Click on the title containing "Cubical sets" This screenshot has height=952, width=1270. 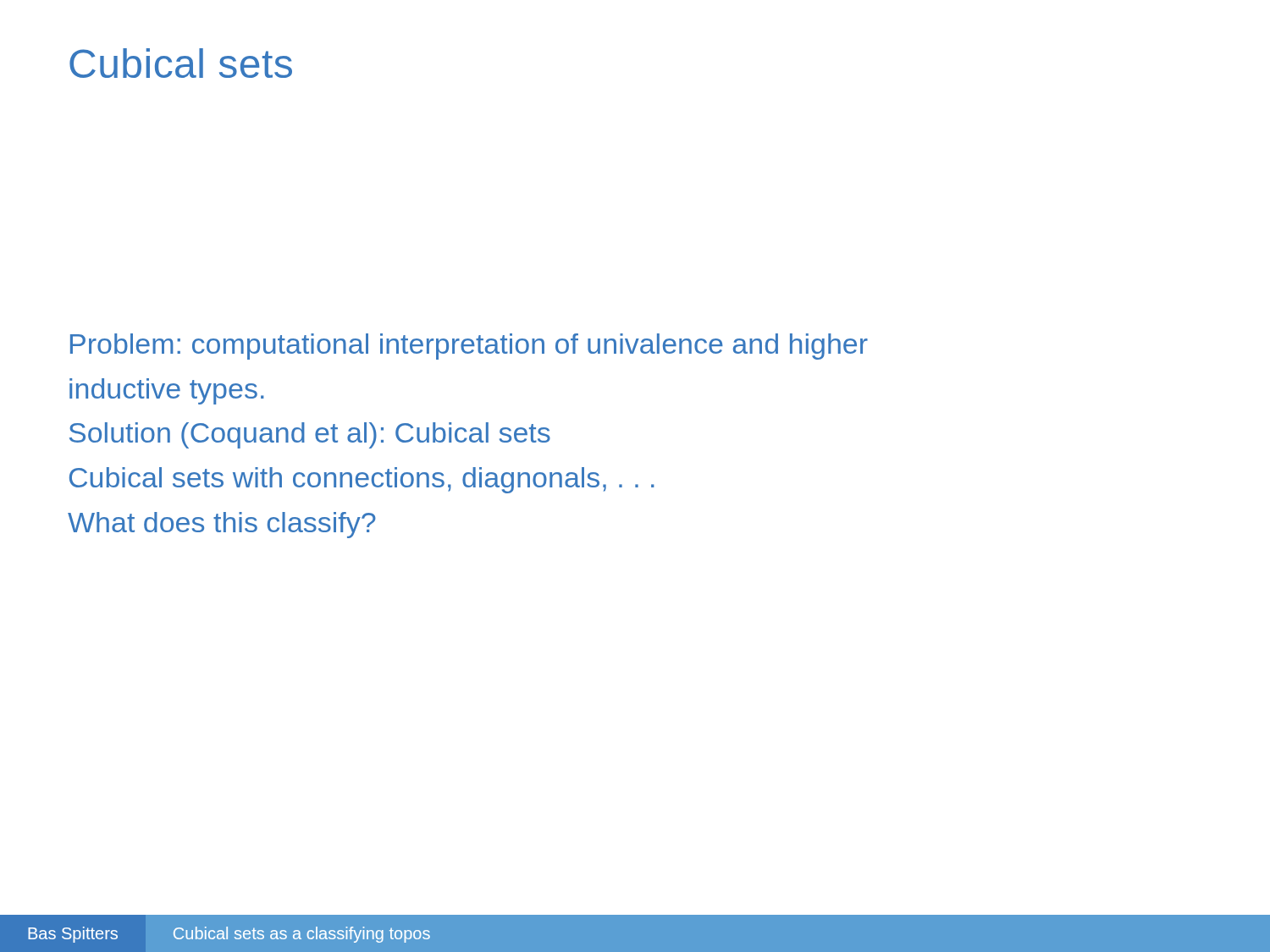pyautogui.click(x=181, y=64)
